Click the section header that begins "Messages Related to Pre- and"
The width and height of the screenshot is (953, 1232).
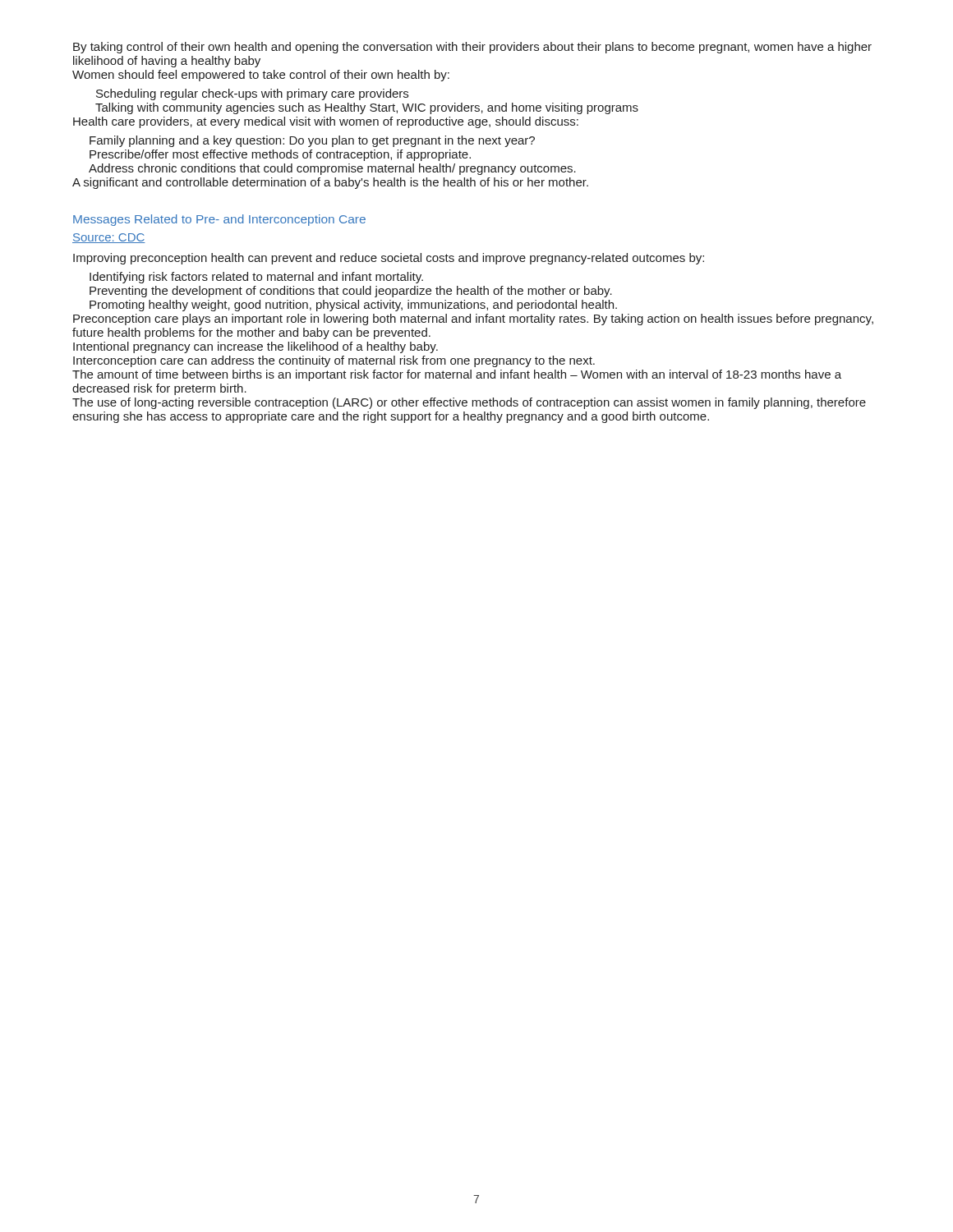(219, 220)
